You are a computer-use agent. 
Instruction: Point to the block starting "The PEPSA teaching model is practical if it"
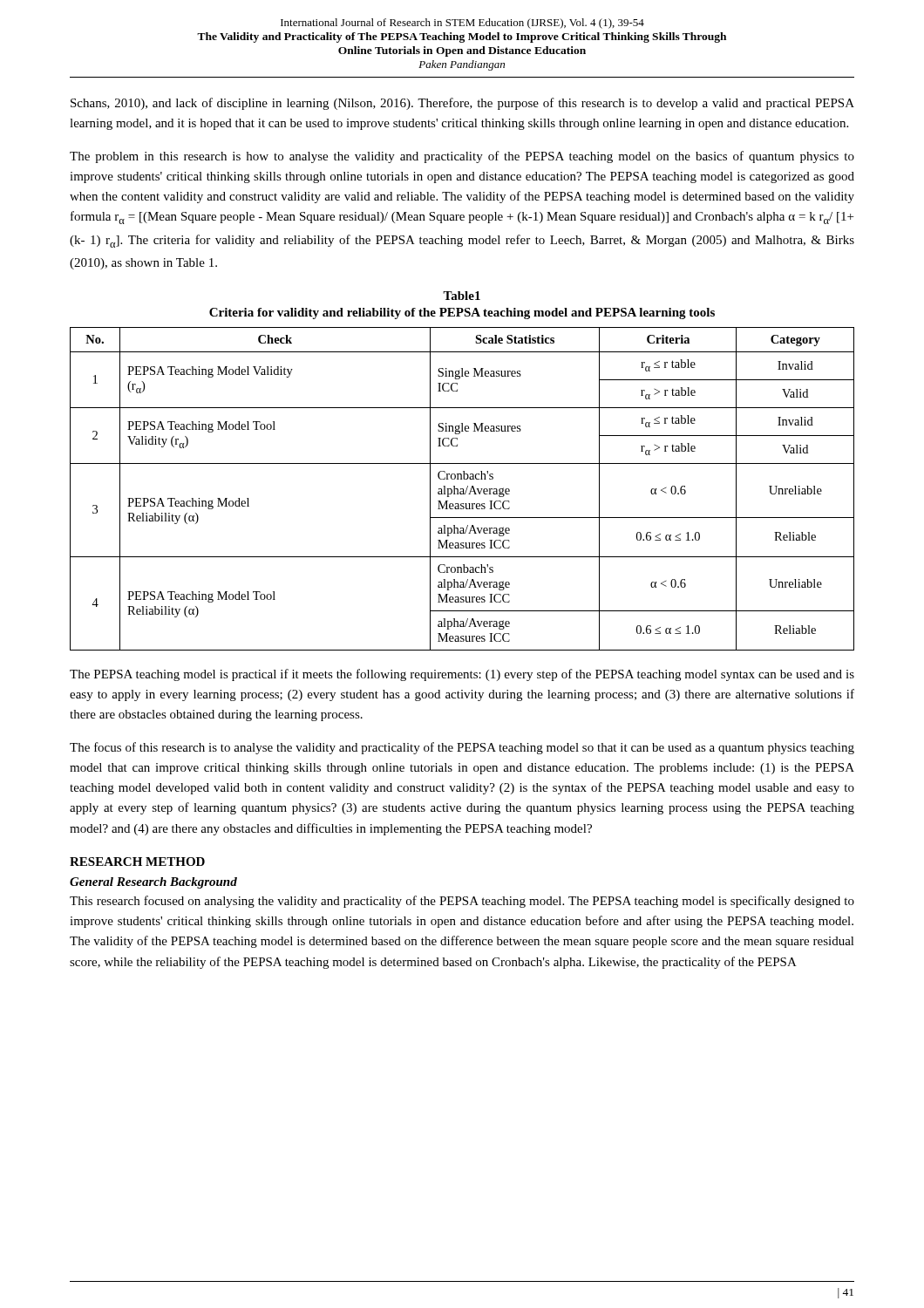(x=462, y=694)
